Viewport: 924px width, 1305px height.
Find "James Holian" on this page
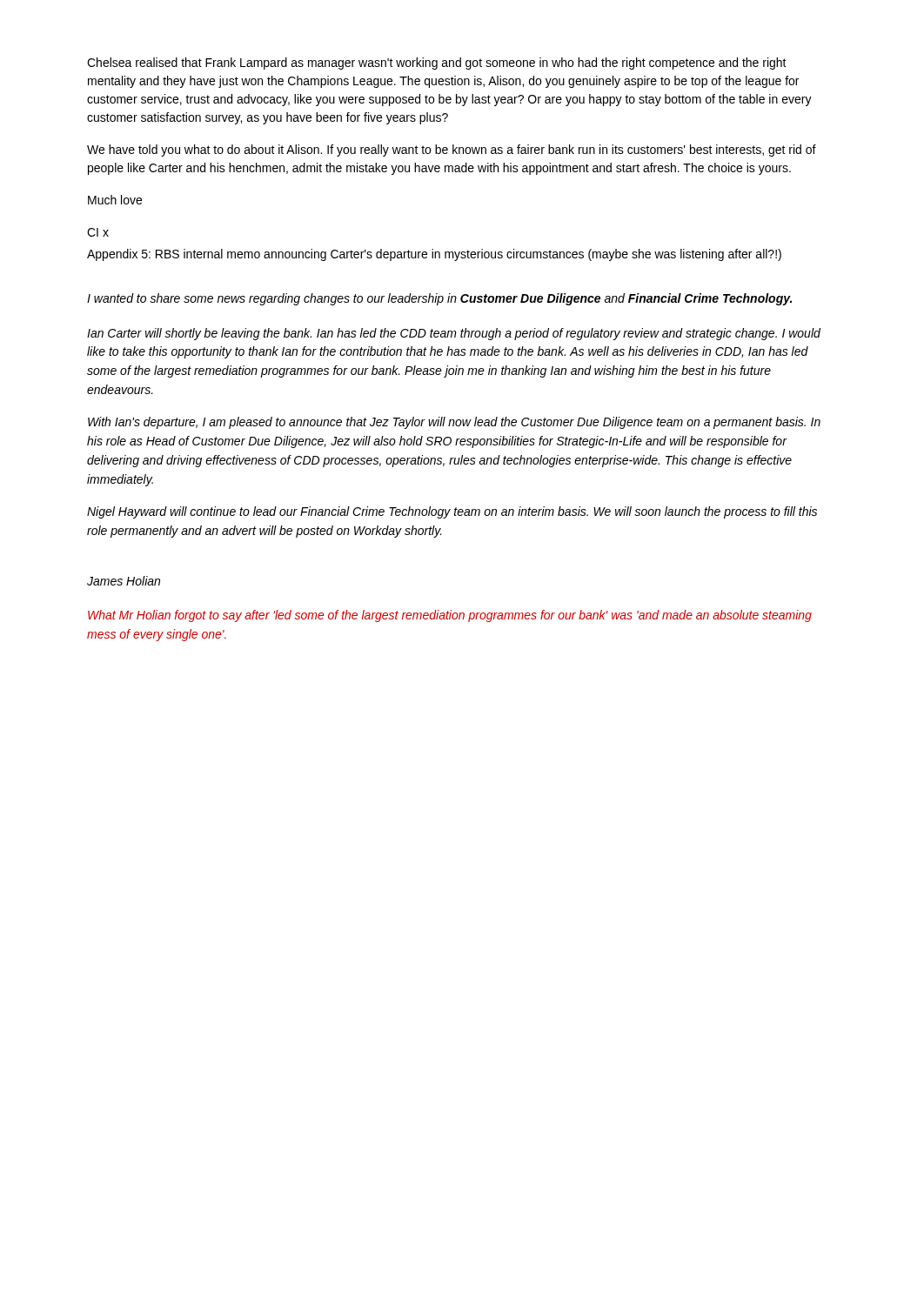coord(124,581)
